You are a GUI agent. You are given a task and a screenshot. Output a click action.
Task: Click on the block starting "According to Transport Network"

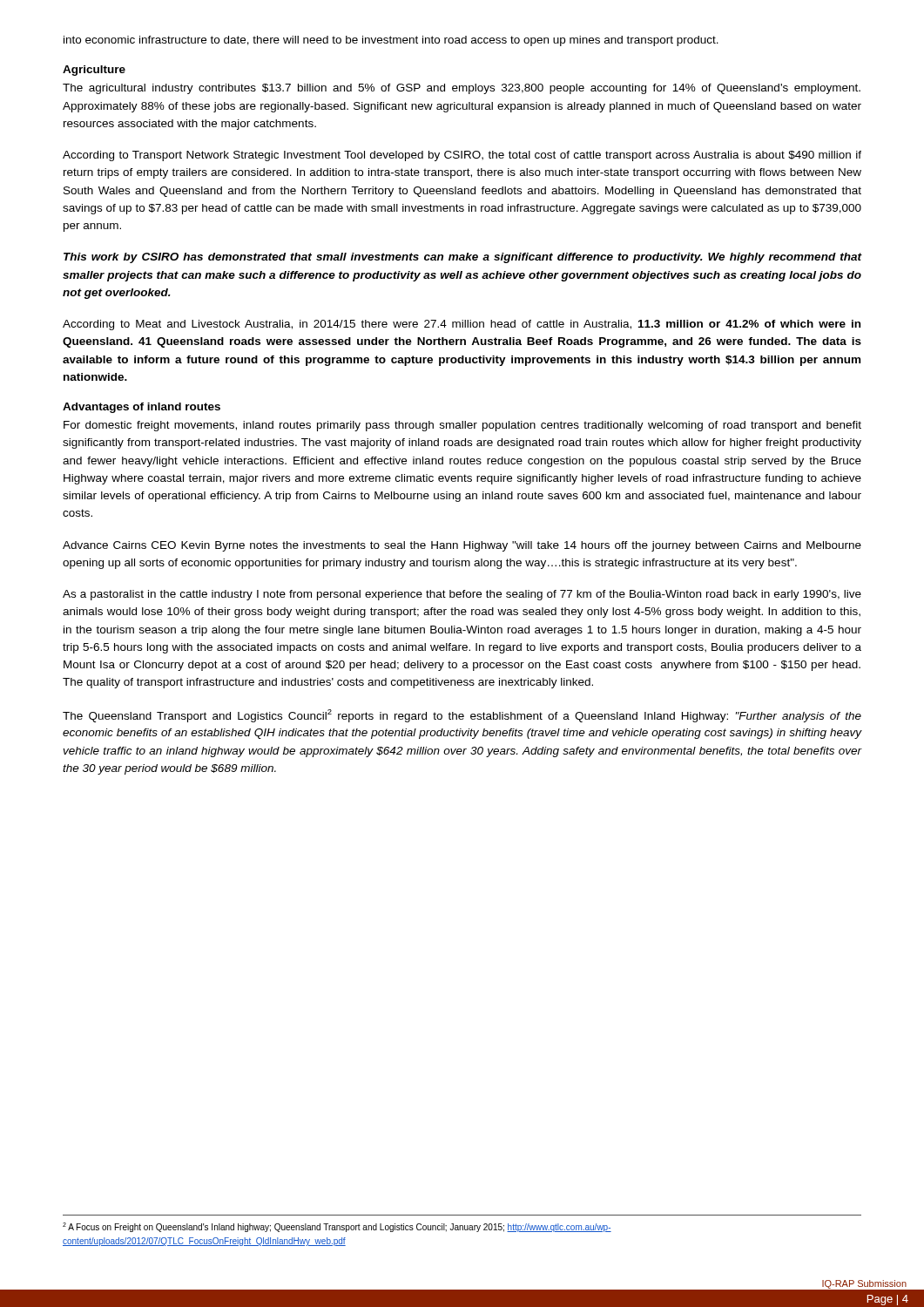(462, 190)
